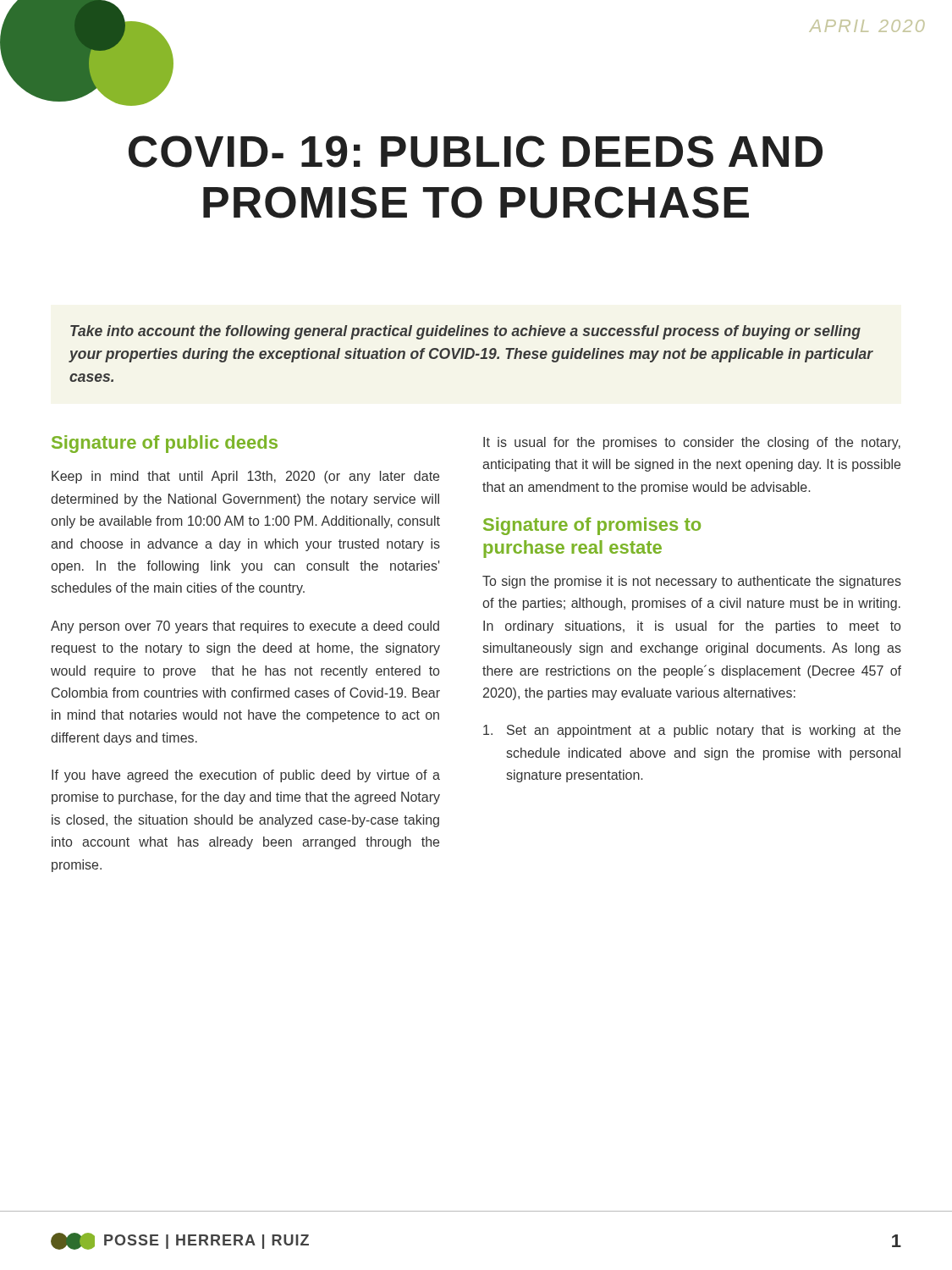Viewport: 952px width, 1270px height.
Task: Navigate to the text starting "Take into account the following general"
Action: [476, 354]
